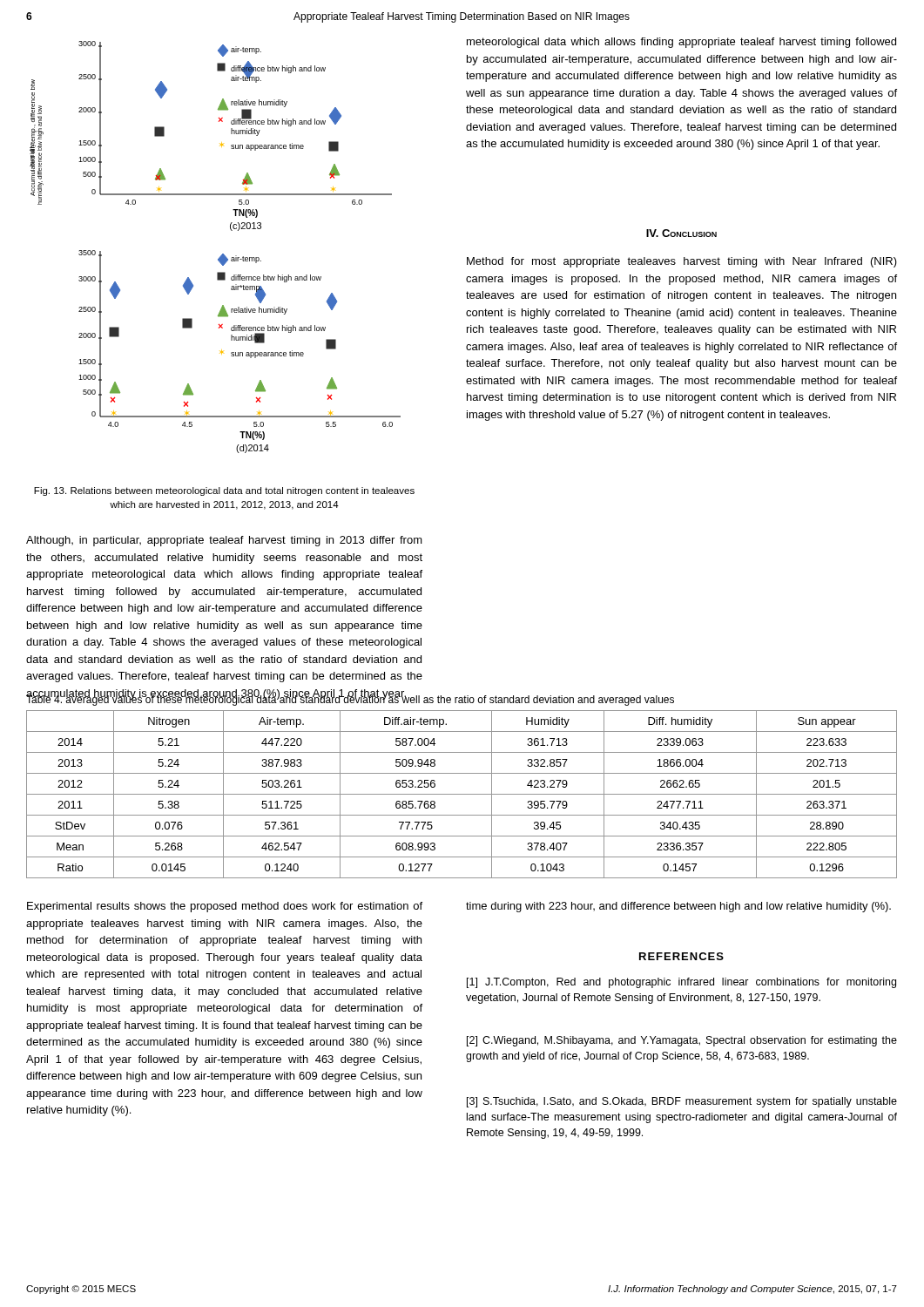924x1307 pixels.
Task: Locate the caption containing "Fig. 13. Relations"
Action: click(x=224, y=498)
